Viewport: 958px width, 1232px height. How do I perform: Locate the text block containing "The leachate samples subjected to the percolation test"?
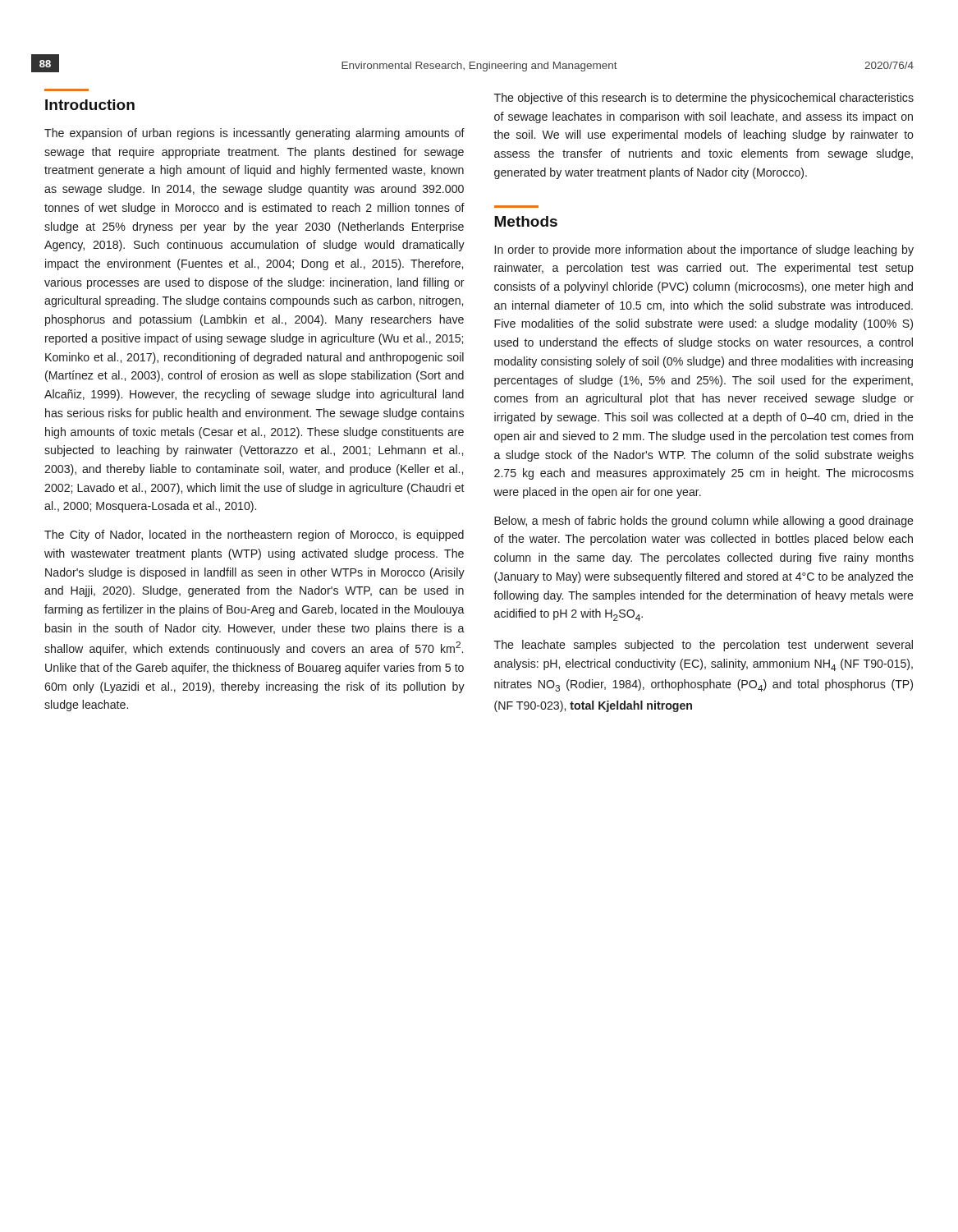(x=704, y=675)
